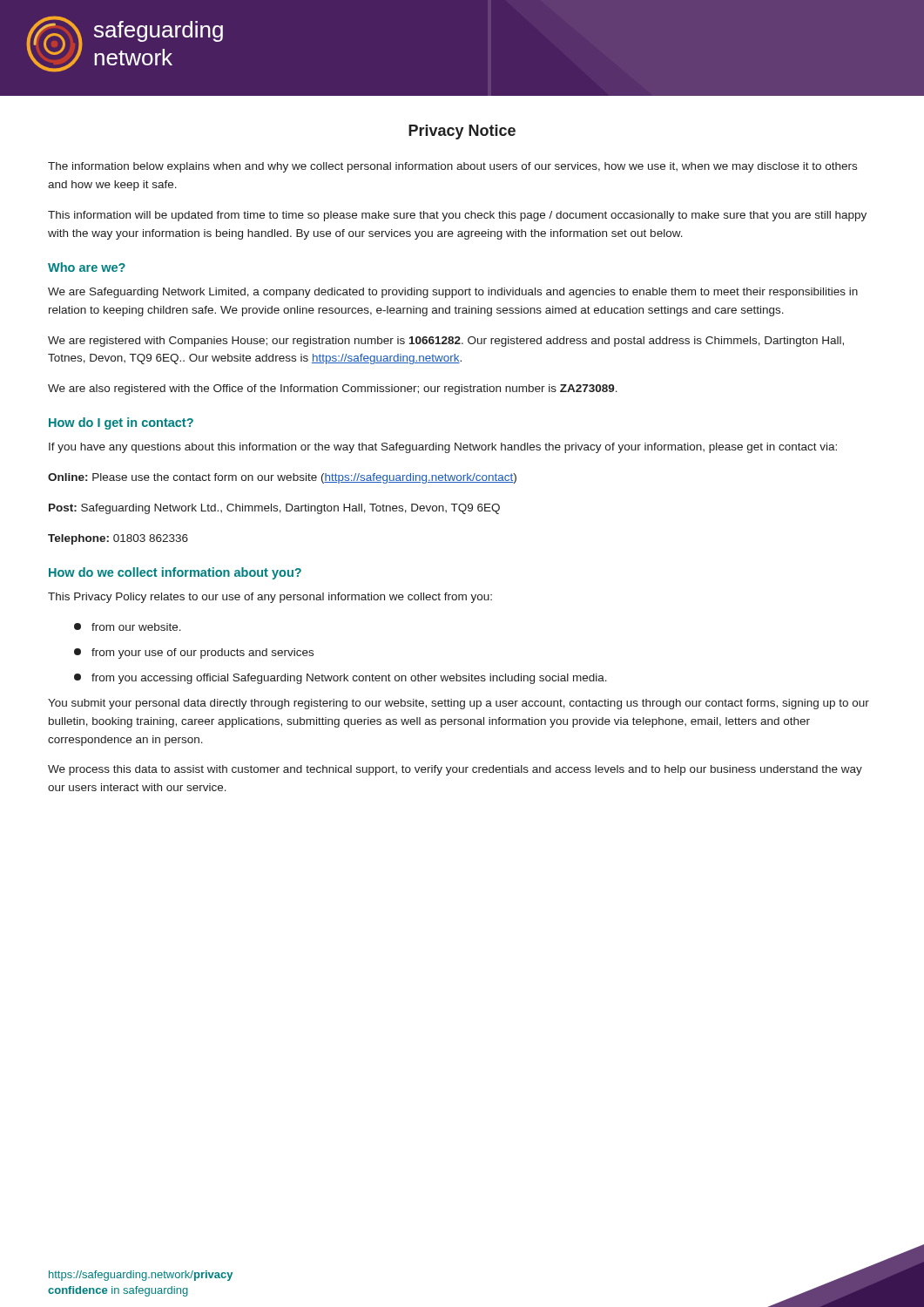This screenshot has height=1307, width=924.
Task: Find the list item that says "from your use"
Action: (194, 653)
